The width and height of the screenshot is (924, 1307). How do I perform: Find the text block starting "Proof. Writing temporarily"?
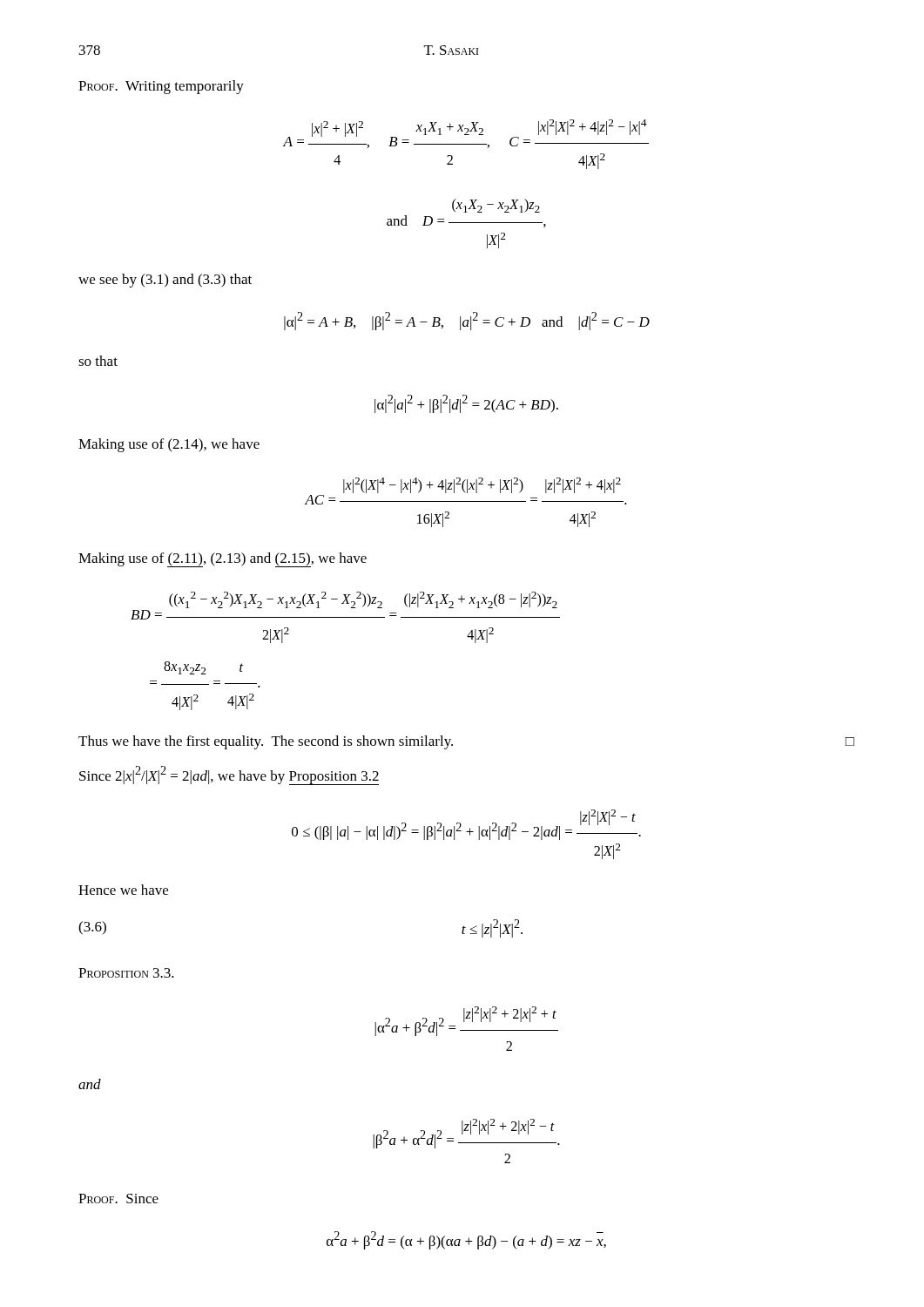161,87
